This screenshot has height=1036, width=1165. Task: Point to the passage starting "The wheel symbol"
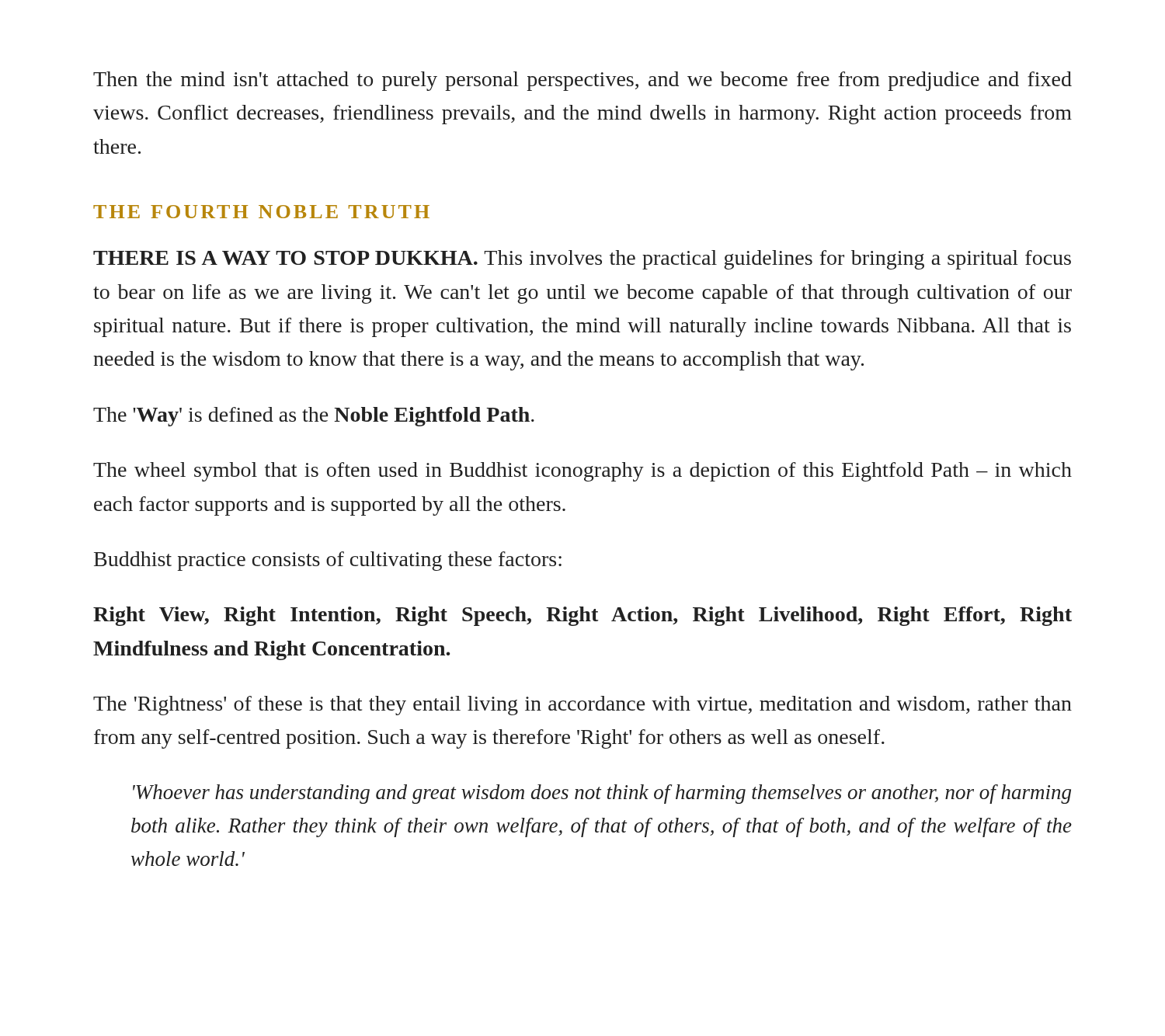click(x=582, y=486)
